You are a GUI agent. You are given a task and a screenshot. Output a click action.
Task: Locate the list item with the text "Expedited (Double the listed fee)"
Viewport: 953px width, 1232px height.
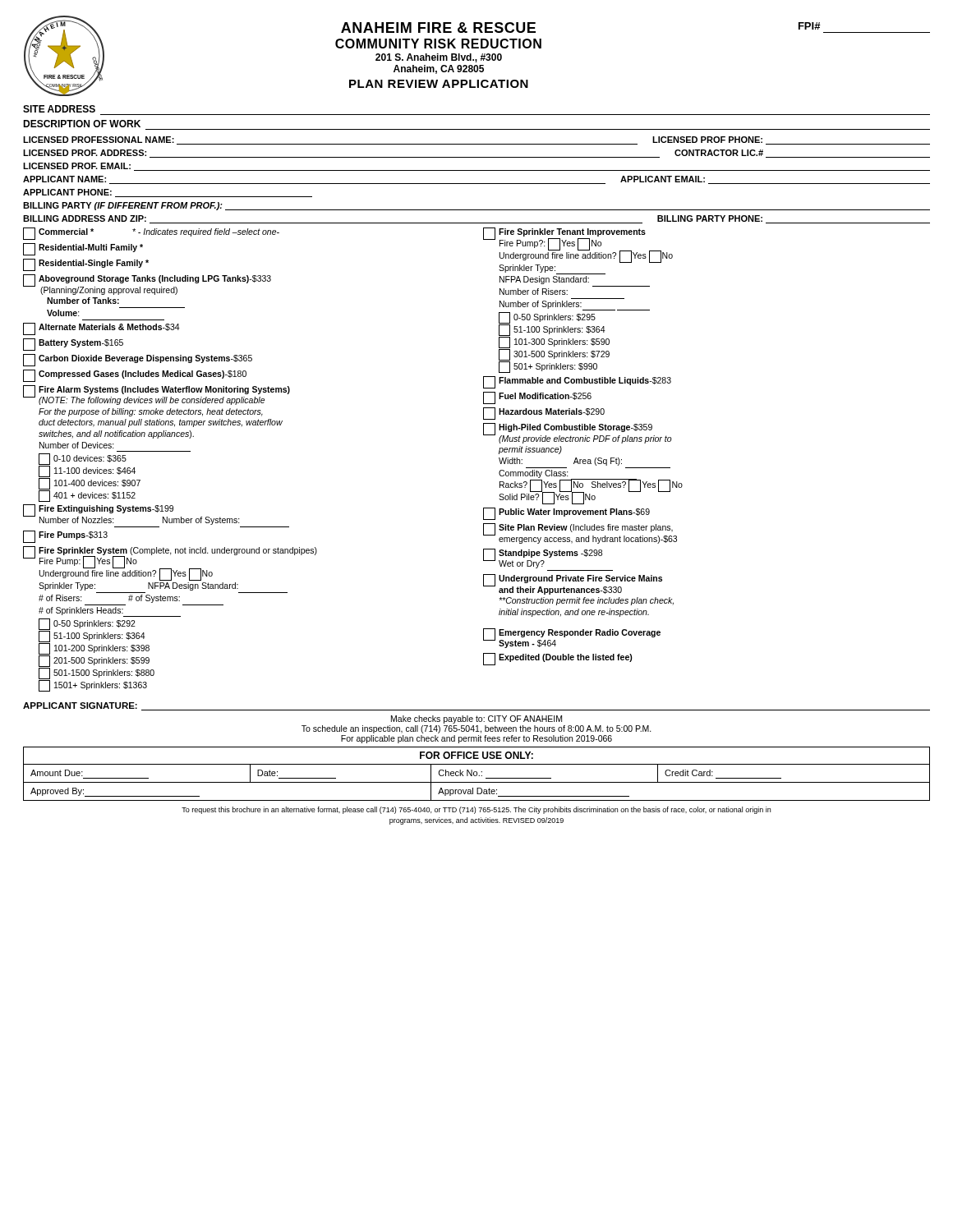pyautogui.click(x=558, y=659)
